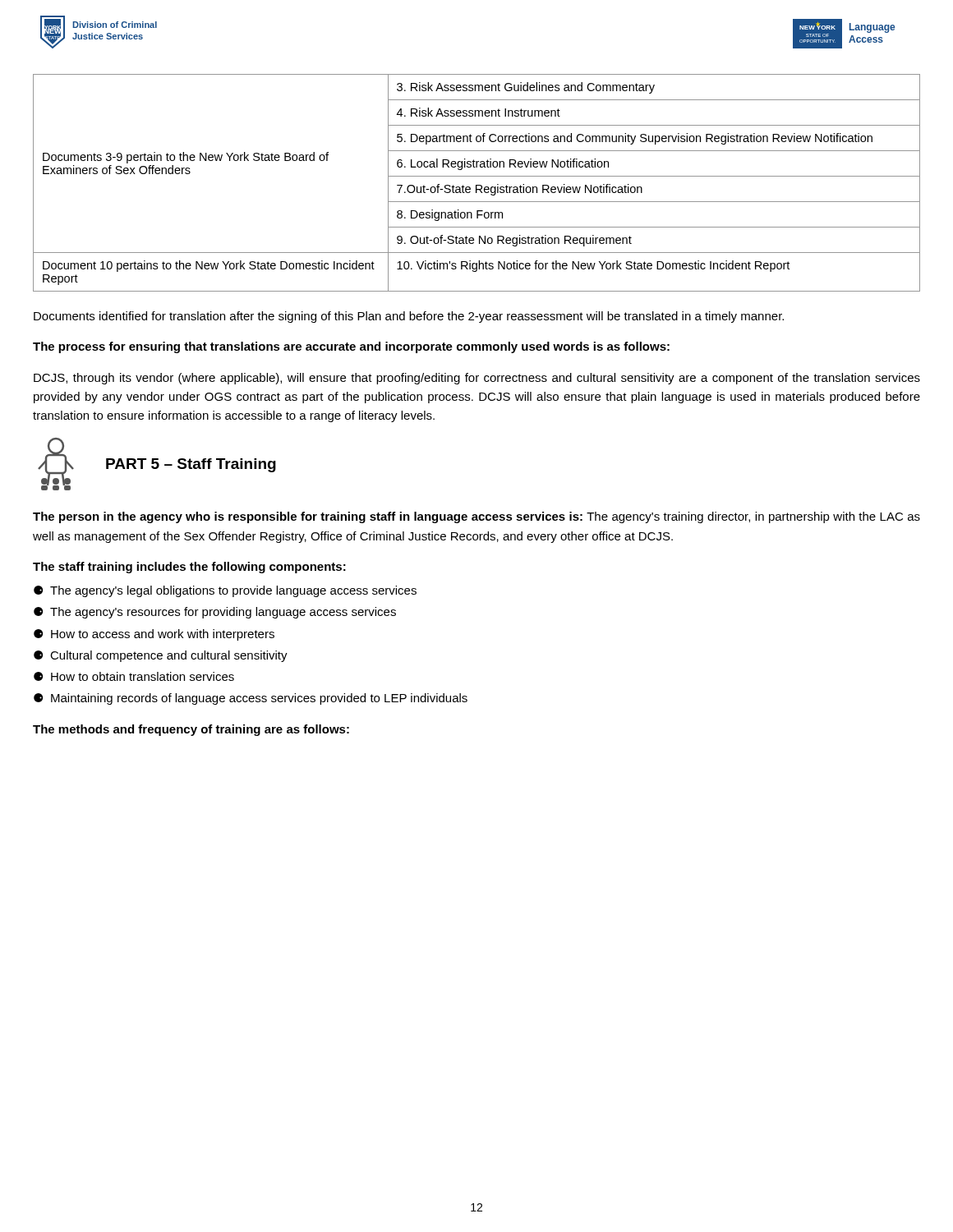Locate the list item containing "⚈ How to obtain"
The height and width of the screenshot is (1232, 953).
[x=134, y=676]
